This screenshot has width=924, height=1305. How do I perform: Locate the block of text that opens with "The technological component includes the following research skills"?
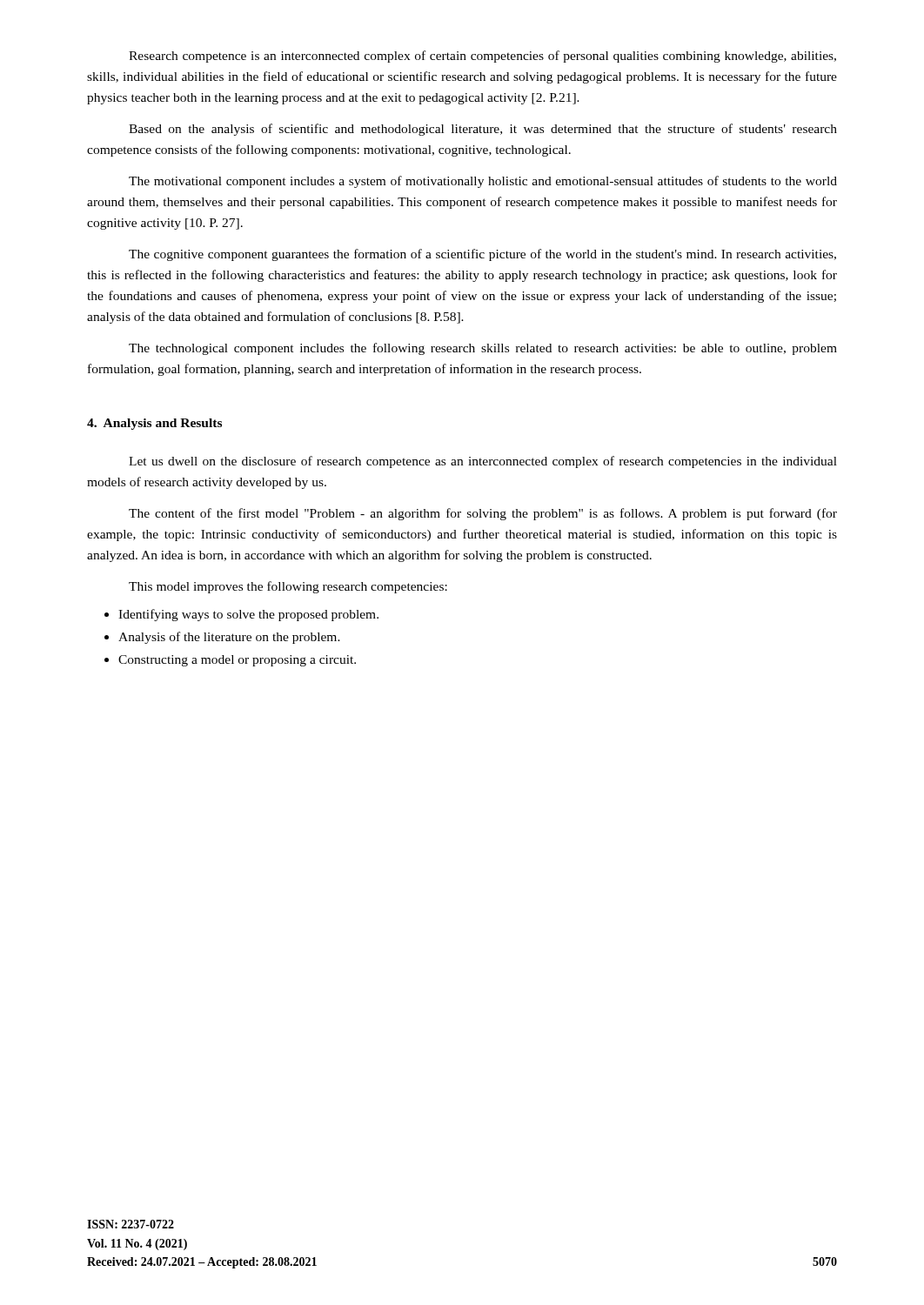point(462,359)
